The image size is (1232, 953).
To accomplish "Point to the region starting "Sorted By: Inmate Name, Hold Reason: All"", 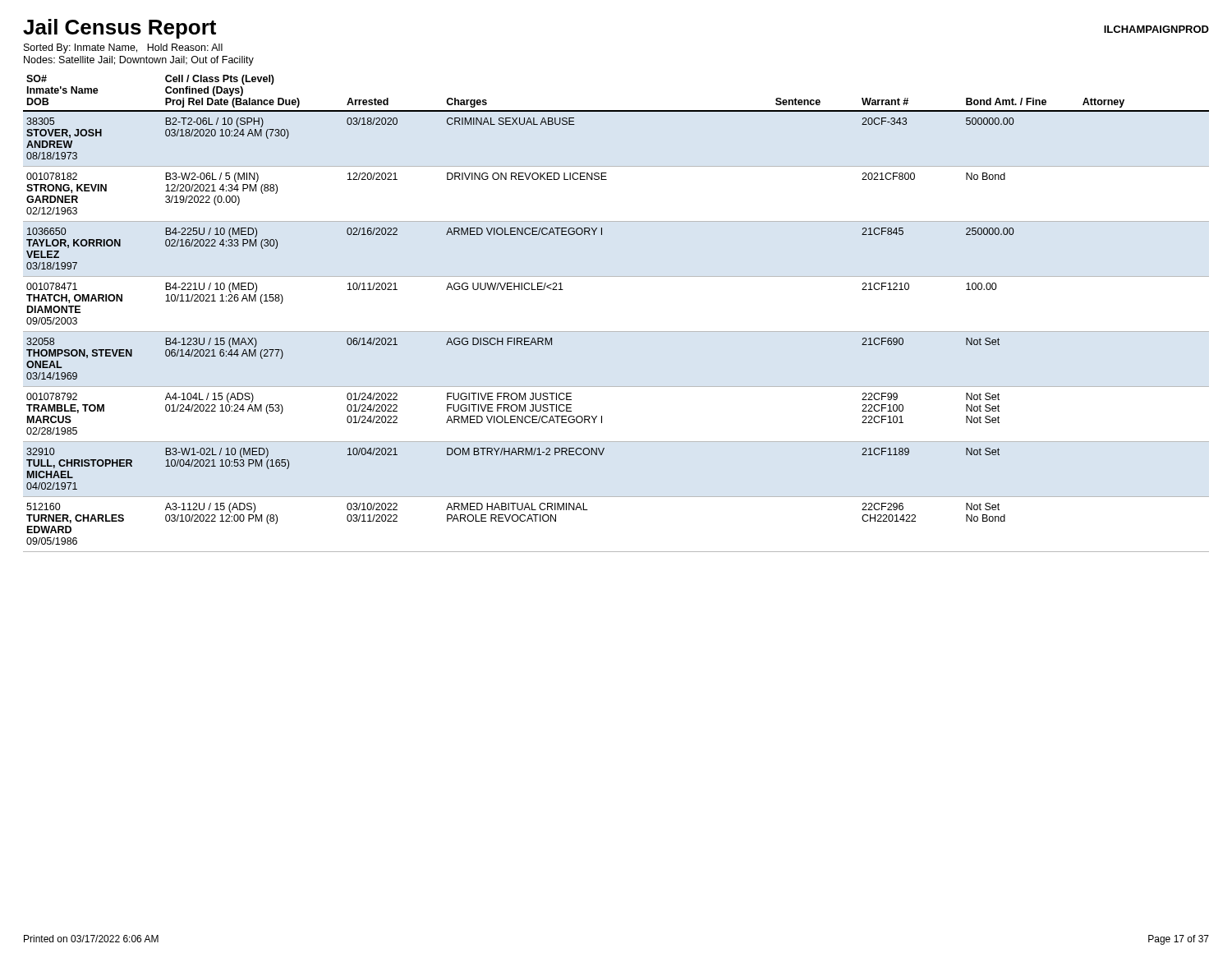I will [x=123, y=48].
